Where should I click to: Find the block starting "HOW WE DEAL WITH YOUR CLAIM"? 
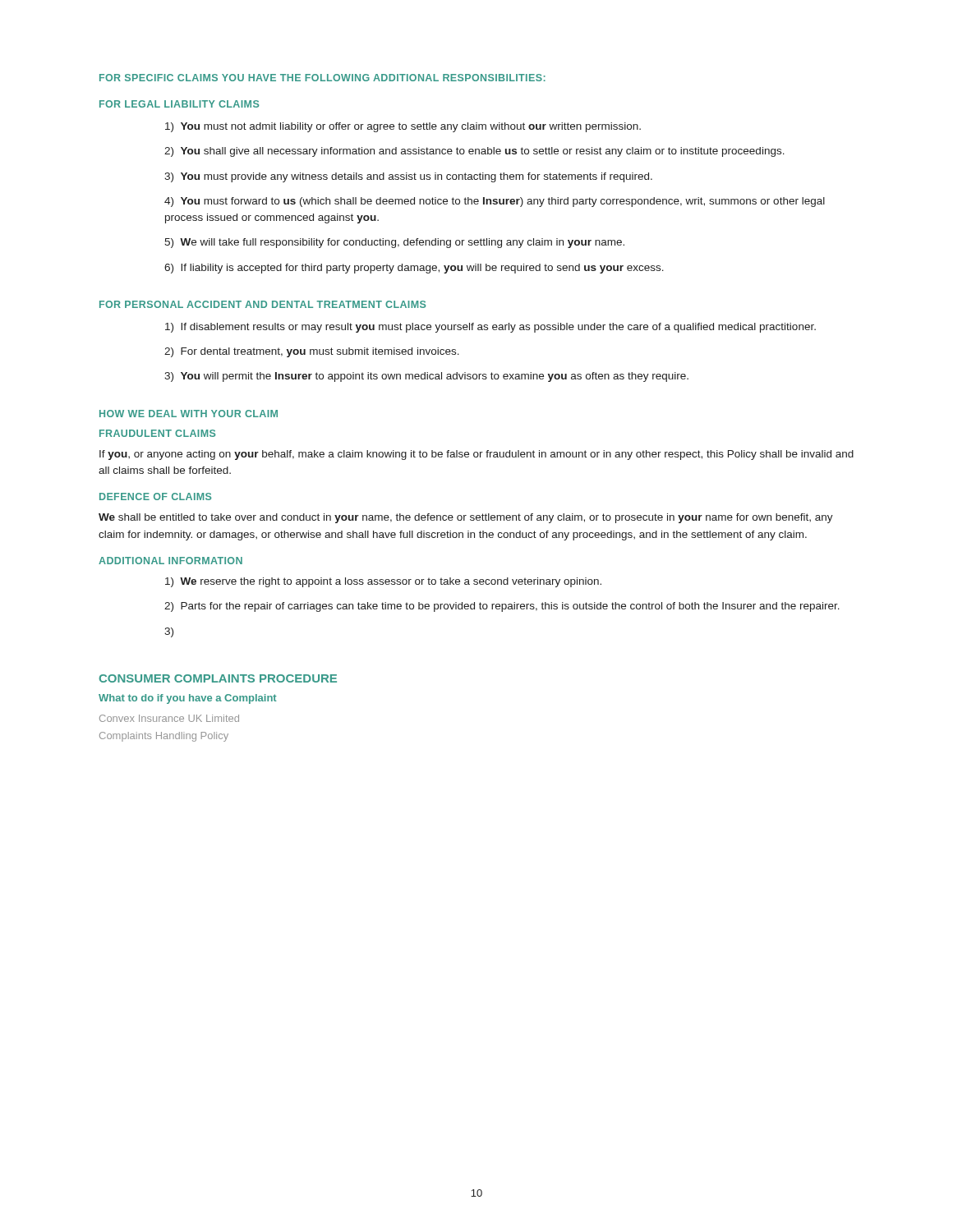tap(189, 414)
